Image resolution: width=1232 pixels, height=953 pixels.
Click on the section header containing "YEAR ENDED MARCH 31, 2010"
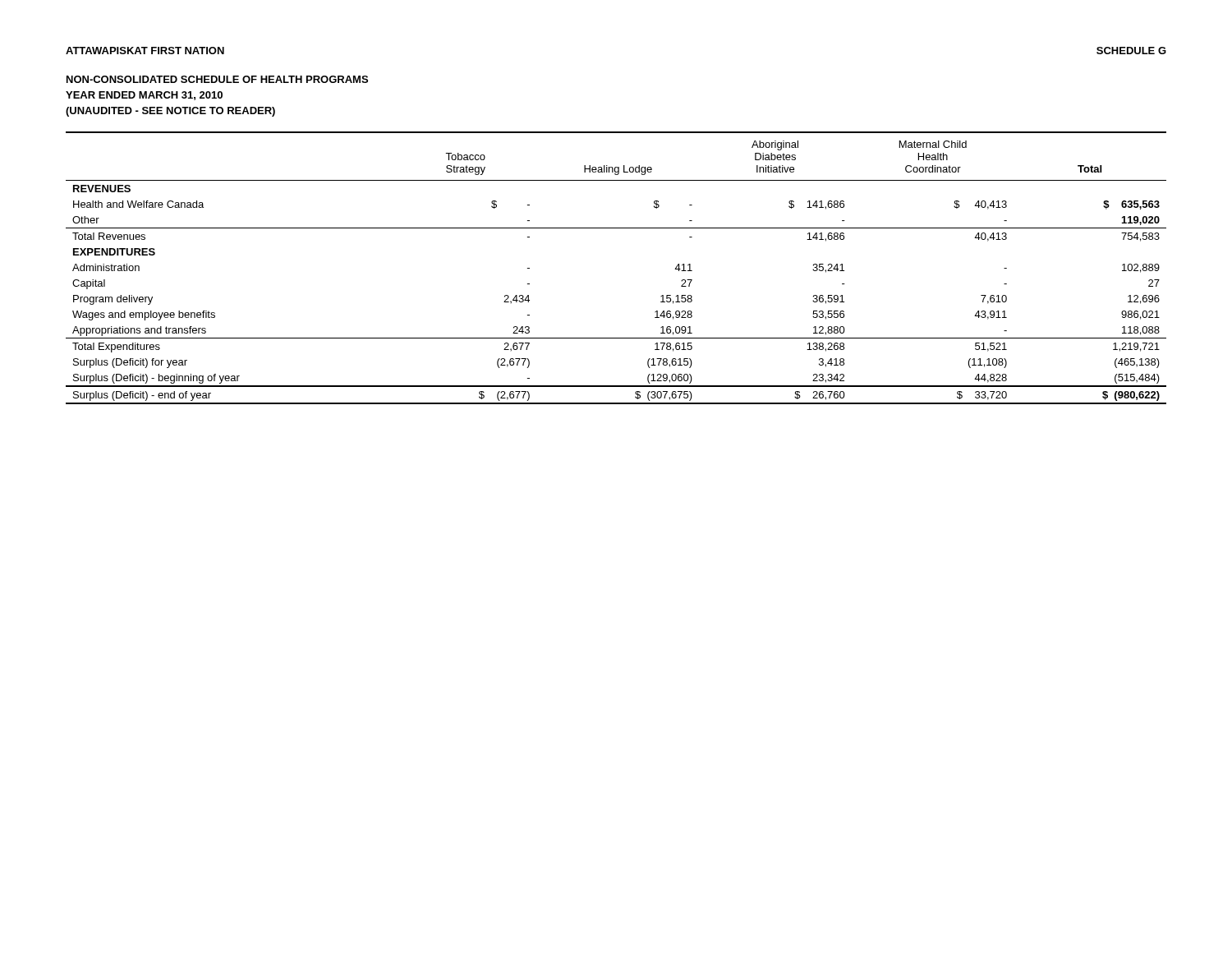(x=144, y=95)
